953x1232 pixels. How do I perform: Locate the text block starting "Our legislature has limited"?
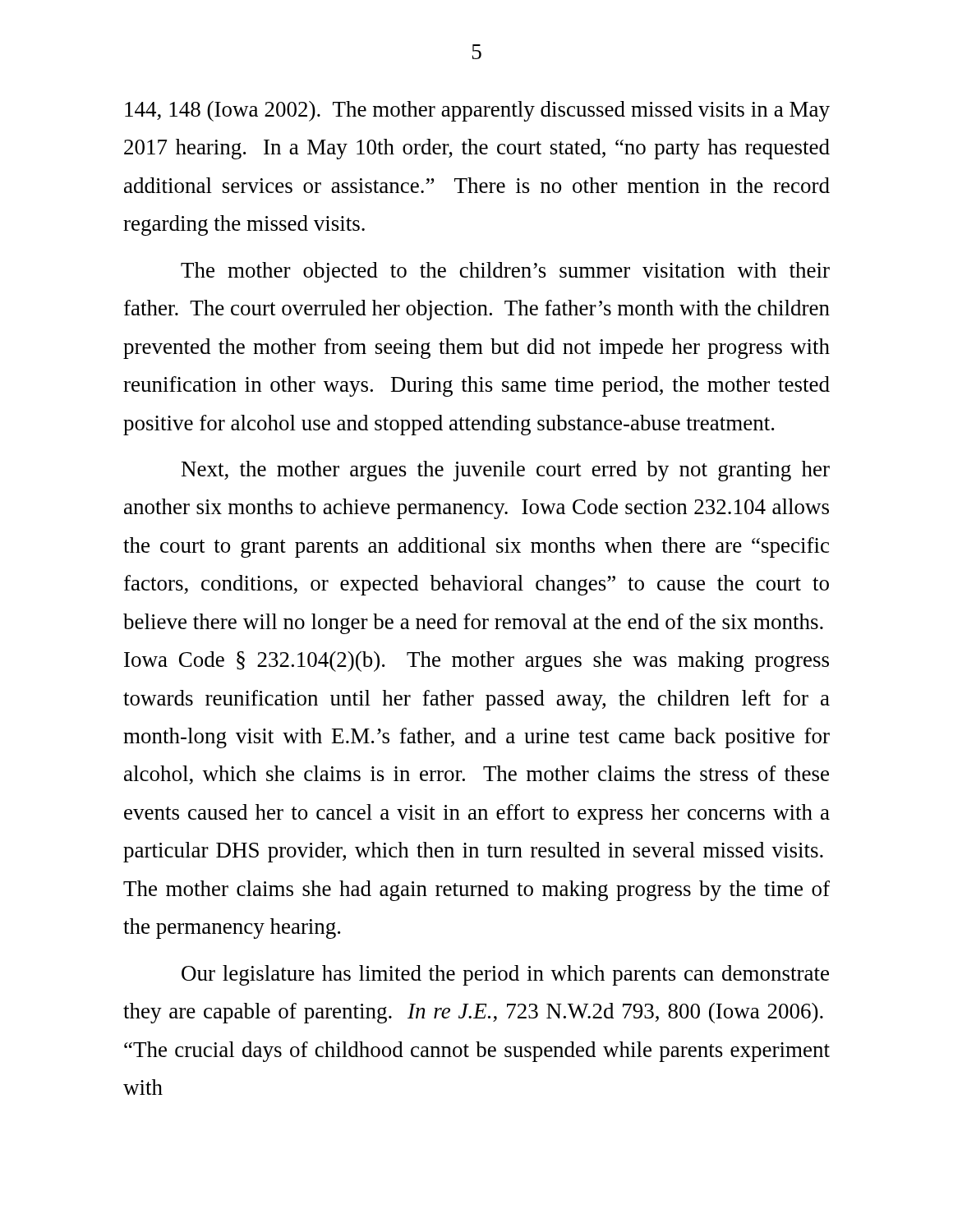coord(476,1030)
